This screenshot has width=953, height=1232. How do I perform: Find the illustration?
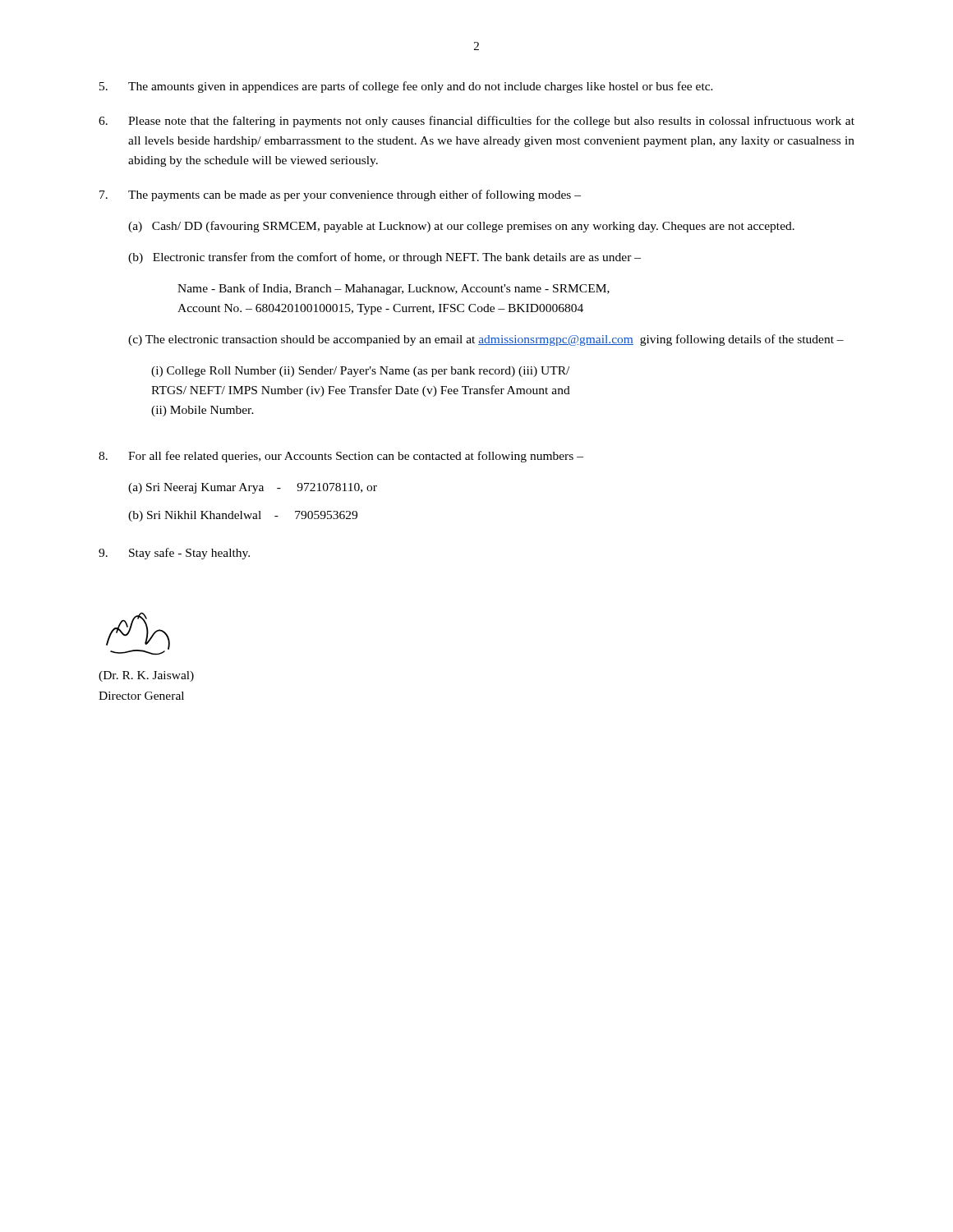point(476,631)
